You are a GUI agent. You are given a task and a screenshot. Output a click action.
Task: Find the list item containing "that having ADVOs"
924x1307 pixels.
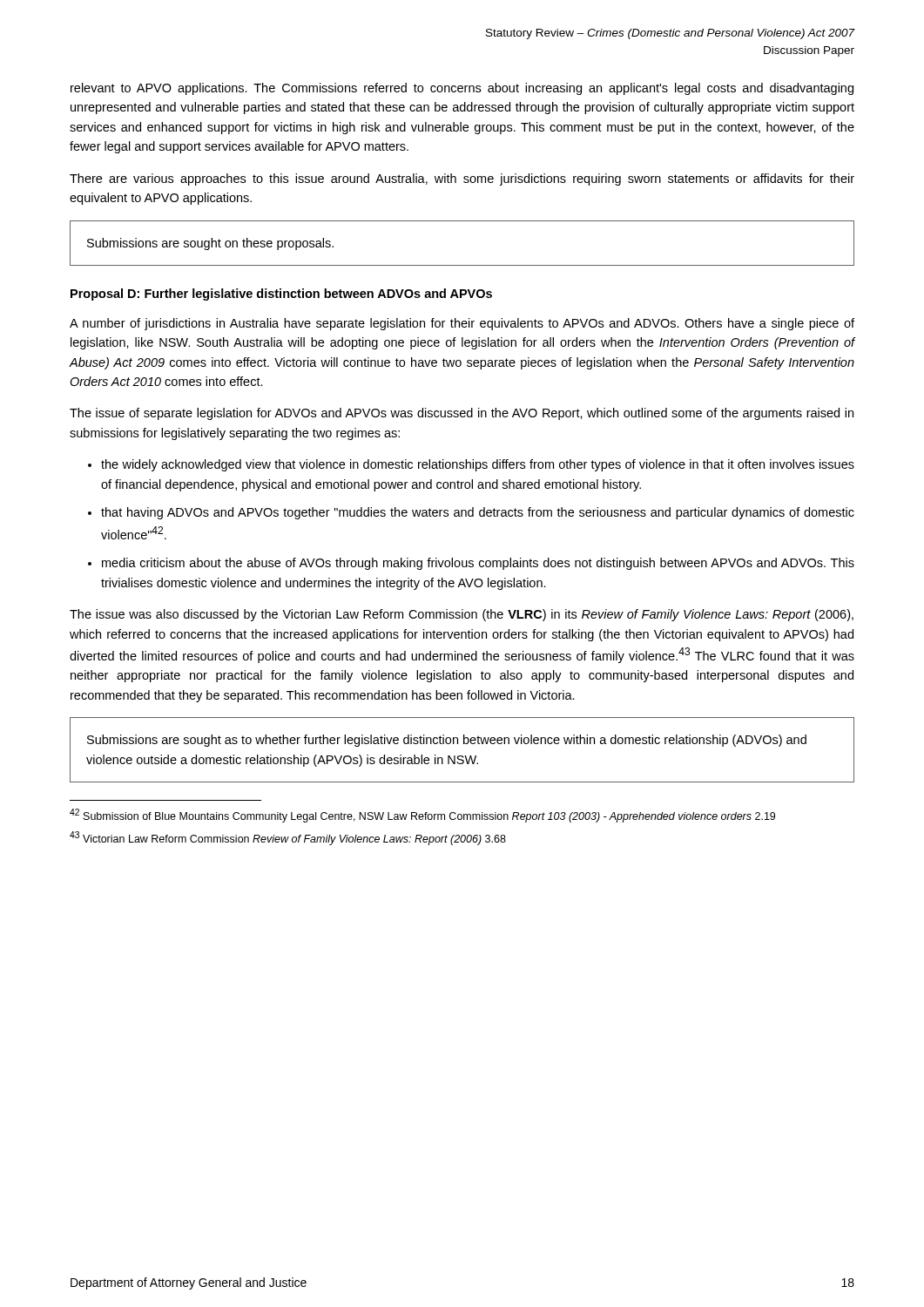pyautogui.click(x=478, y=524)
